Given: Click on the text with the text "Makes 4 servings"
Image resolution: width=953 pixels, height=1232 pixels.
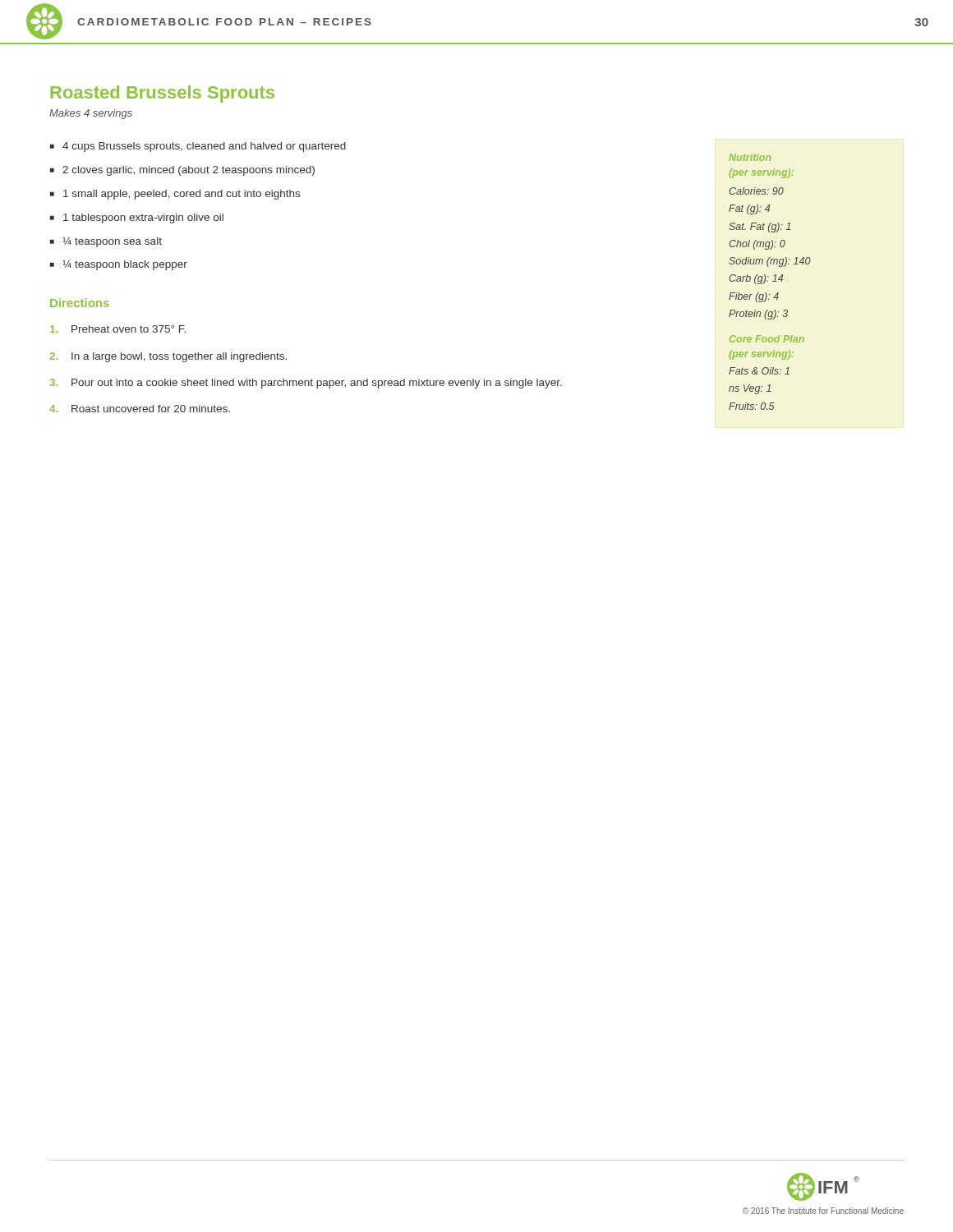Looking at the screenshot, I should [91, 113].
